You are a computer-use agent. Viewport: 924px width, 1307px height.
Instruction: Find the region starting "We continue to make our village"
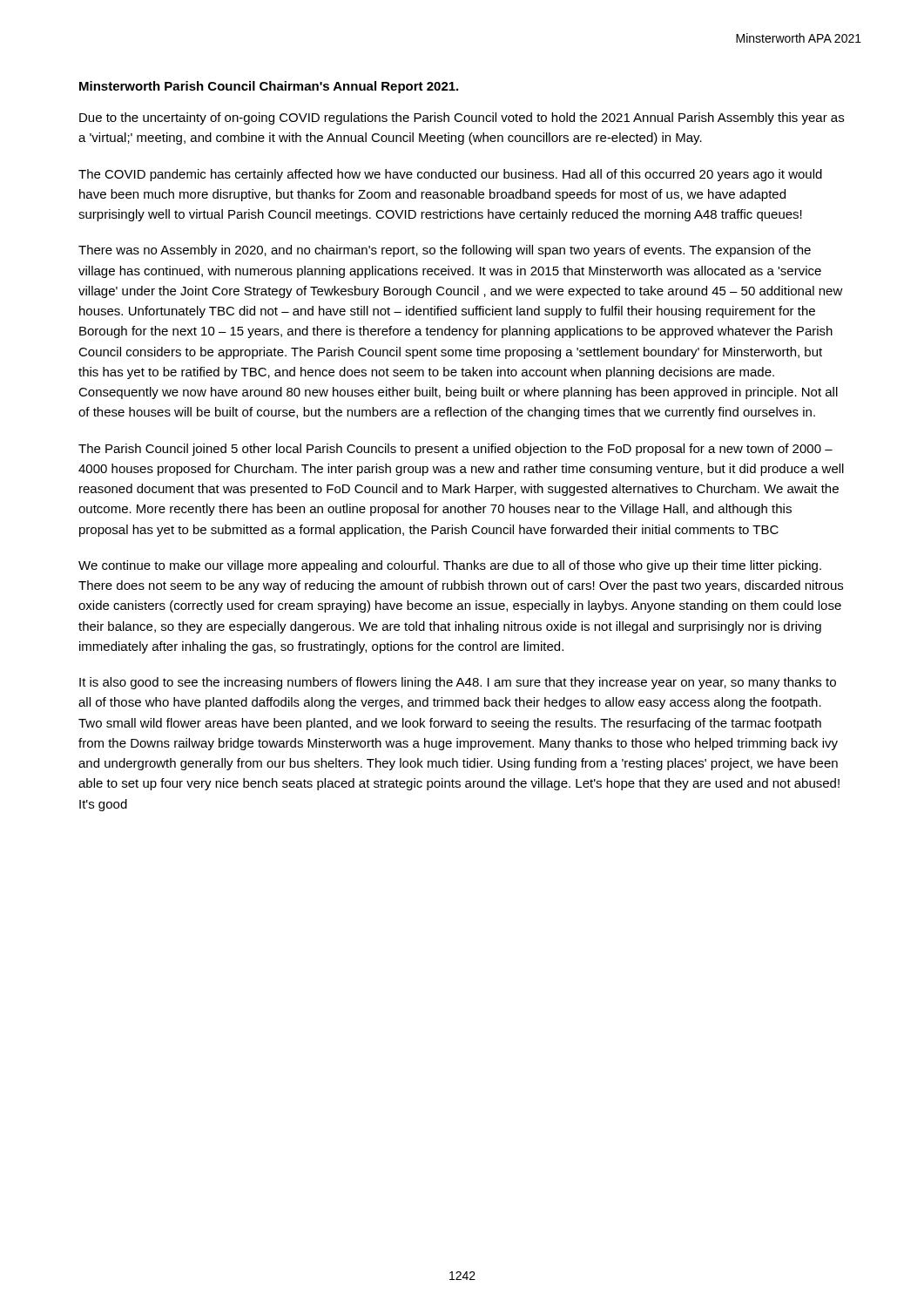coord(461,605)
